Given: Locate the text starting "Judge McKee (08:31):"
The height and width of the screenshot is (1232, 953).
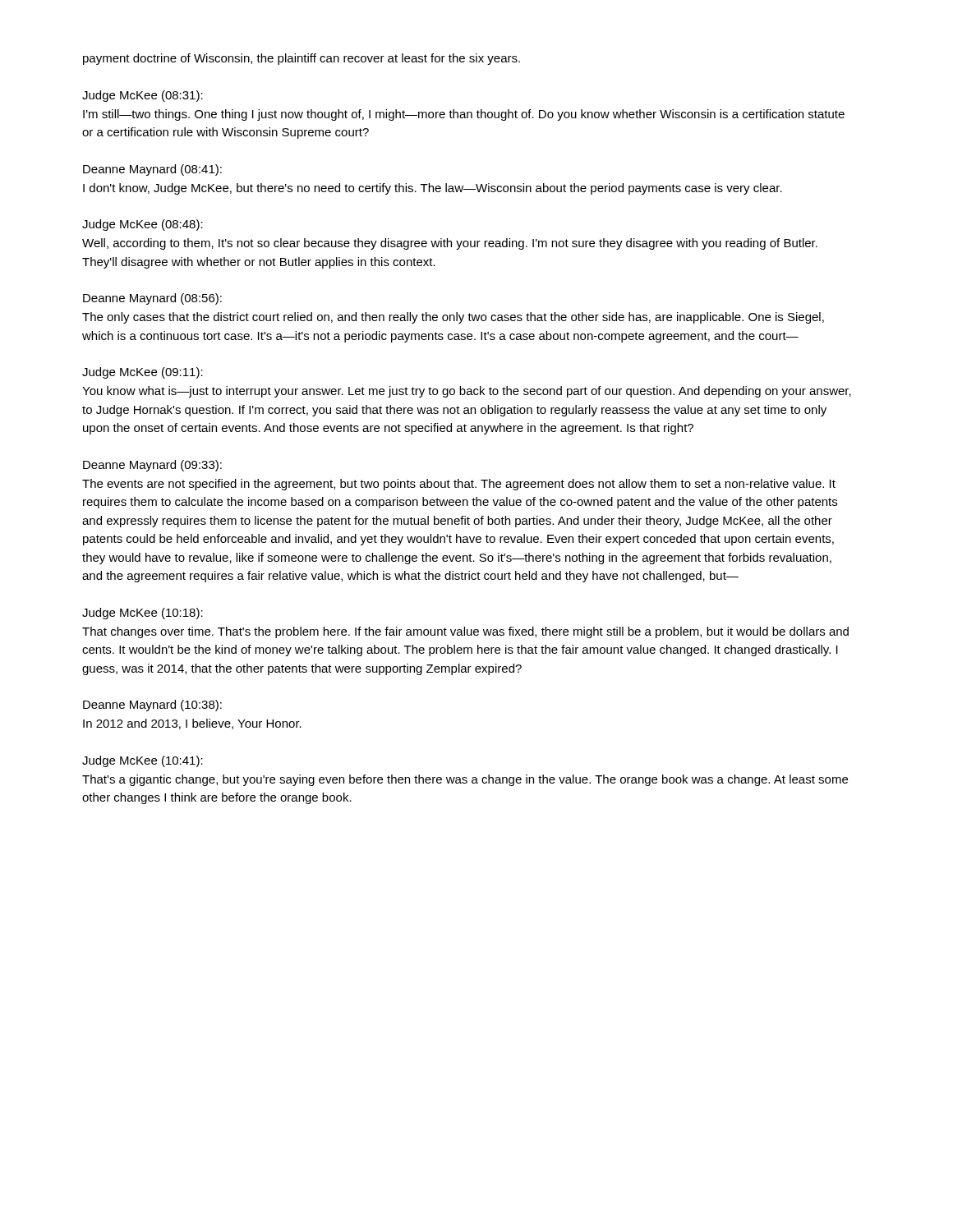Looking at the screenshot, I should (x=143, y=96).
